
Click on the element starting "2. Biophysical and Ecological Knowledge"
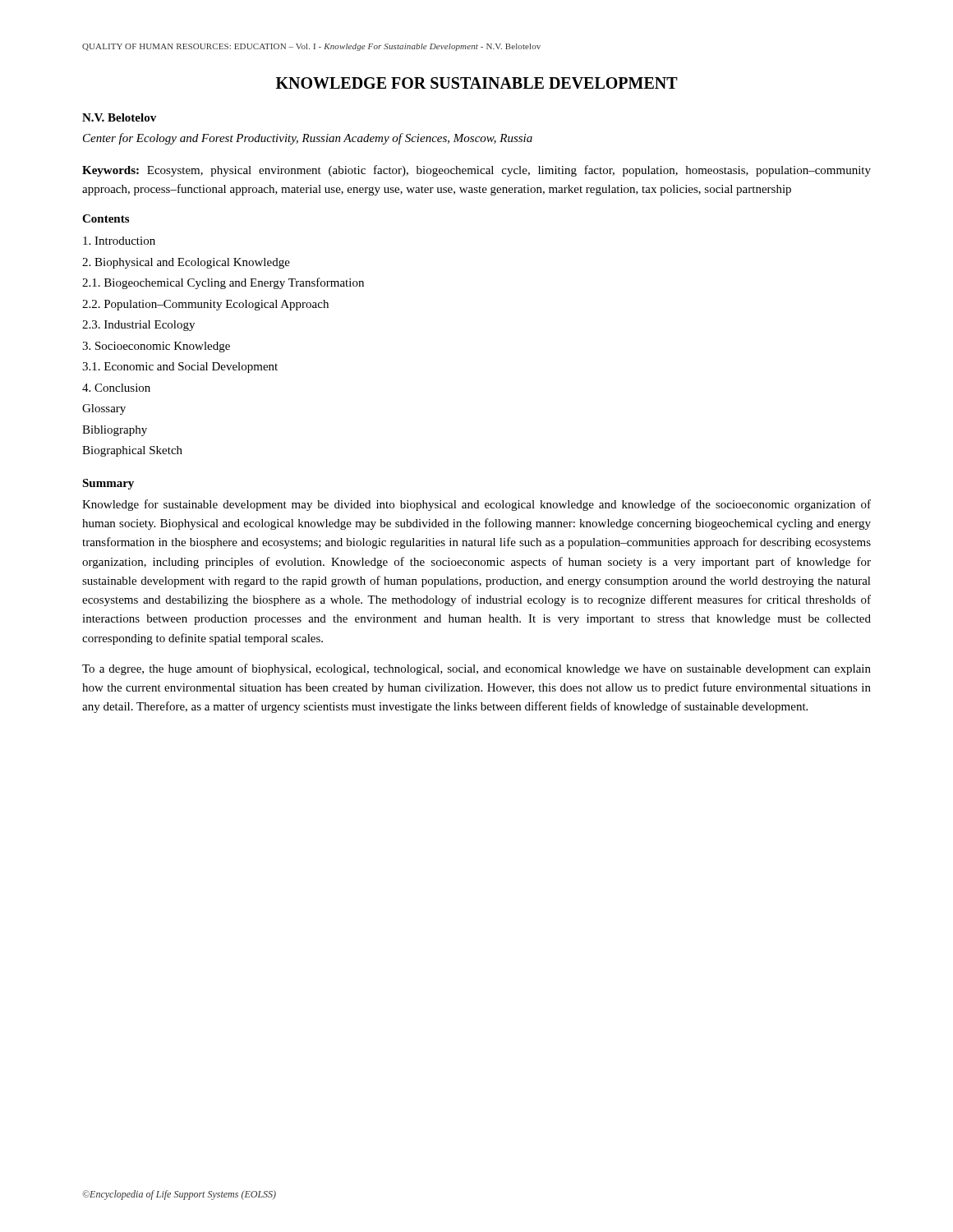tap(186, 262)
